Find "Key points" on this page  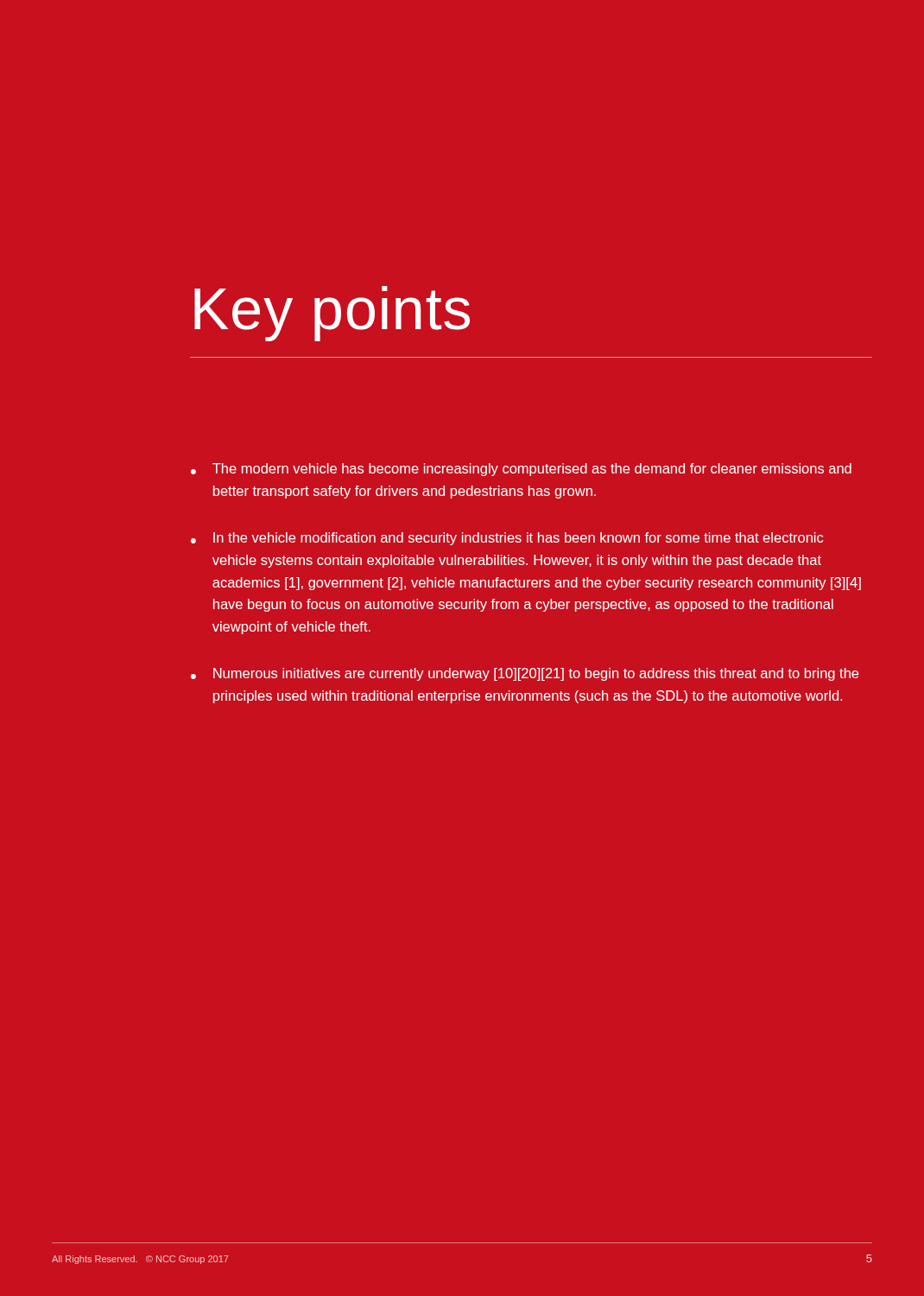[x=332, y=314]
